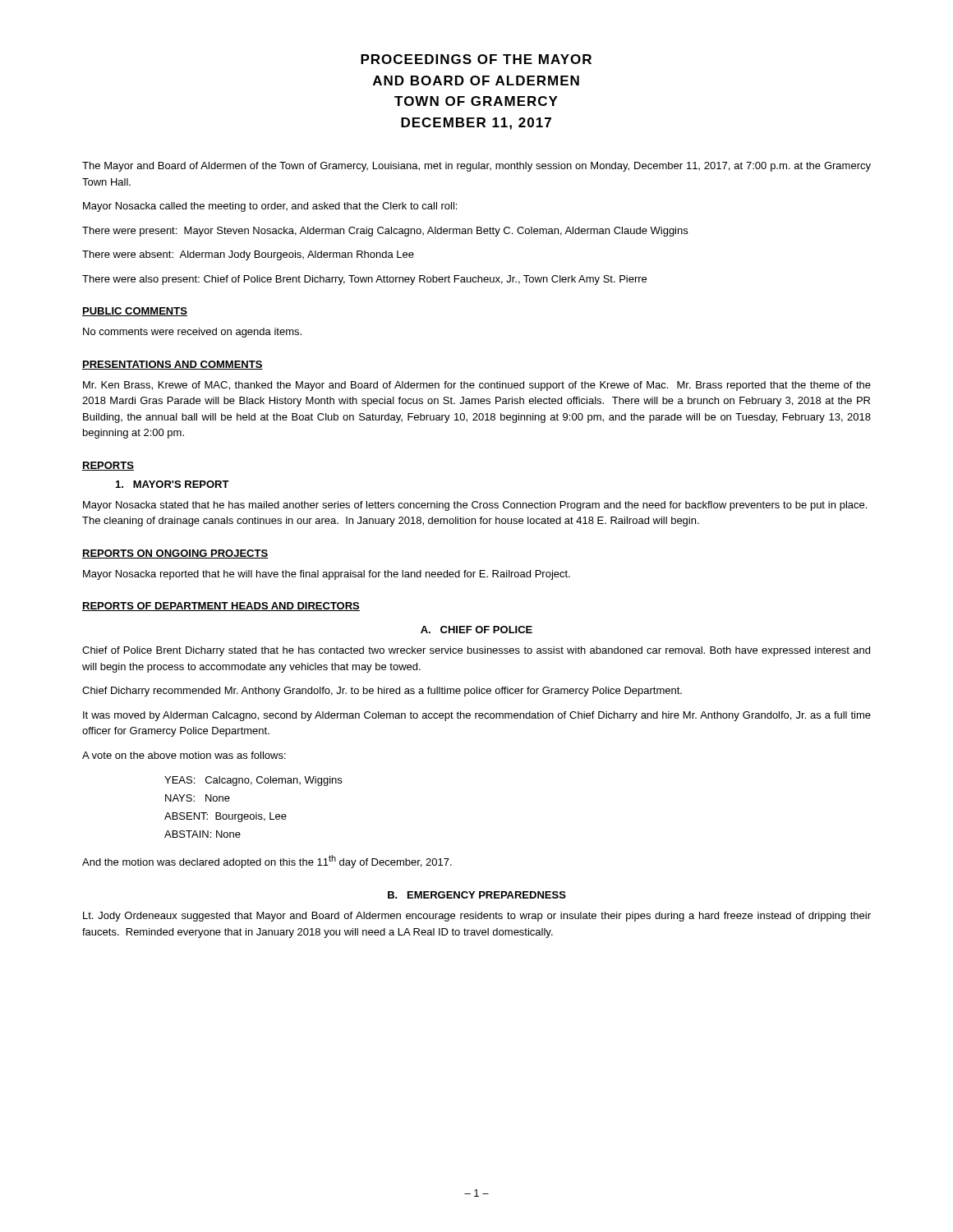953x1232 pixels.
Task: Locate the text block starting "REPORTS ON ONGOING"
Action: [175, 553]
